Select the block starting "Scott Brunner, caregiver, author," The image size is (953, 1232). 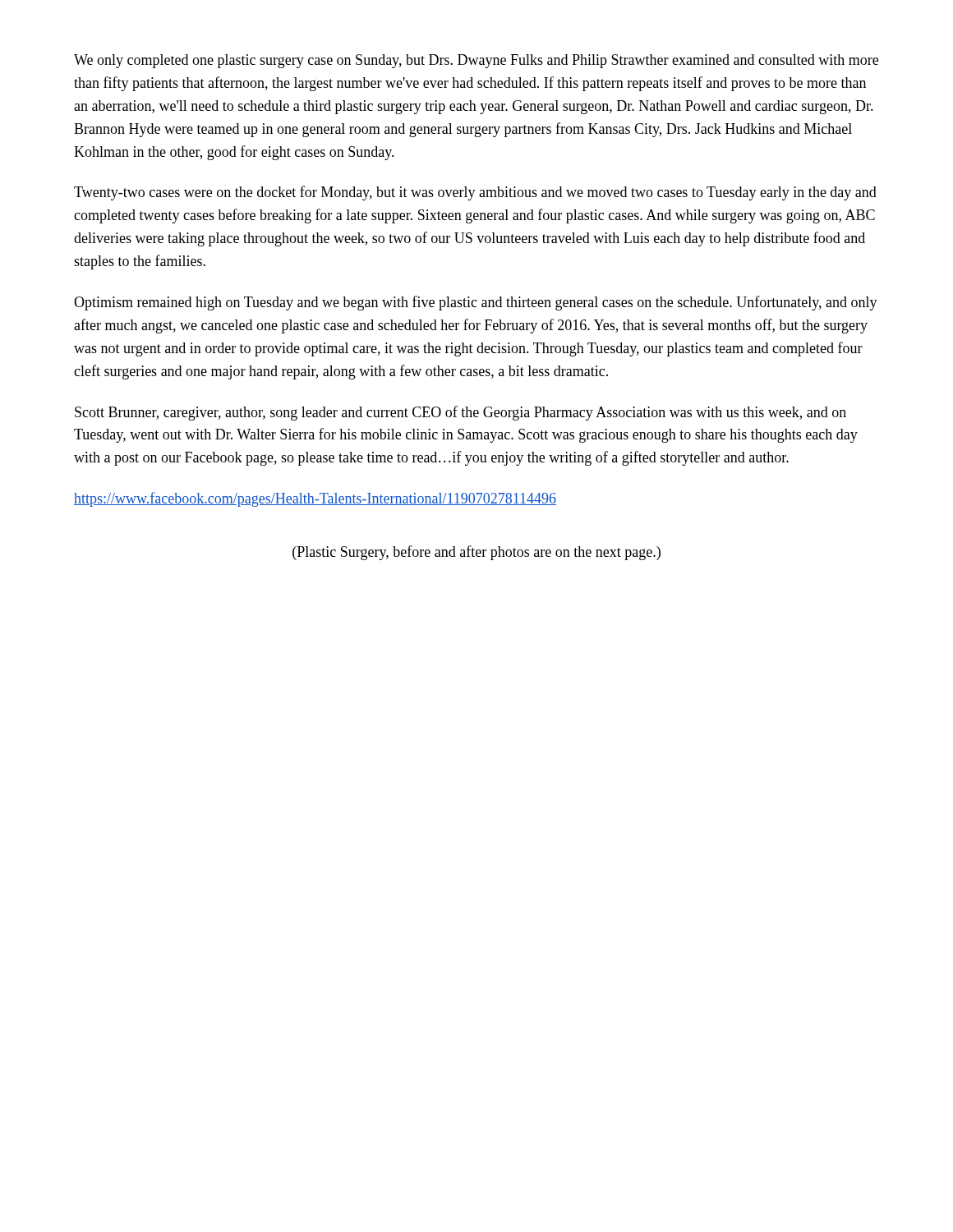pyautogui.click(x=466, y=435)
